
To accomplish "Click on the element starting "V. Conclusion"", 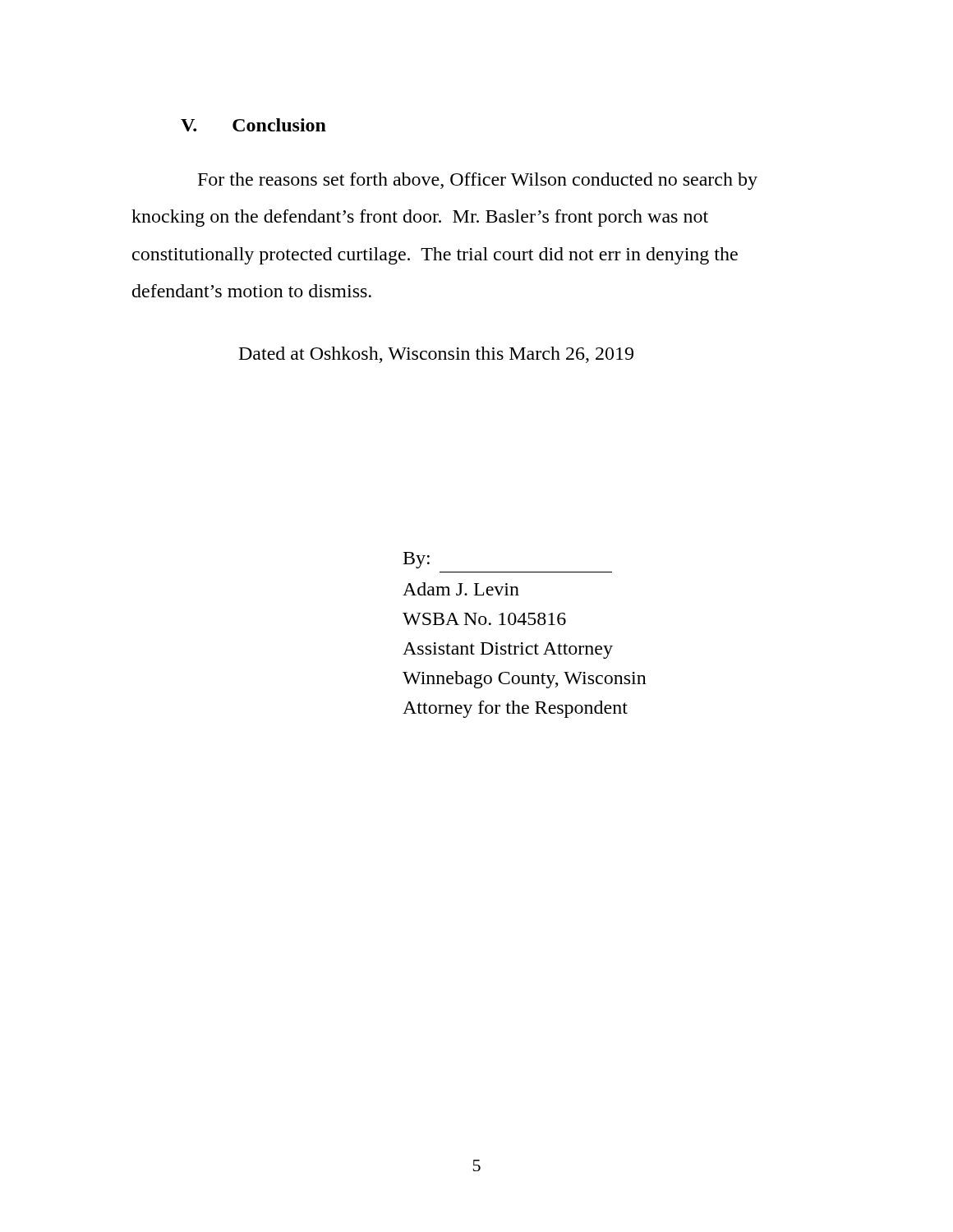I will pyautogui.click(x=253, y=125).
